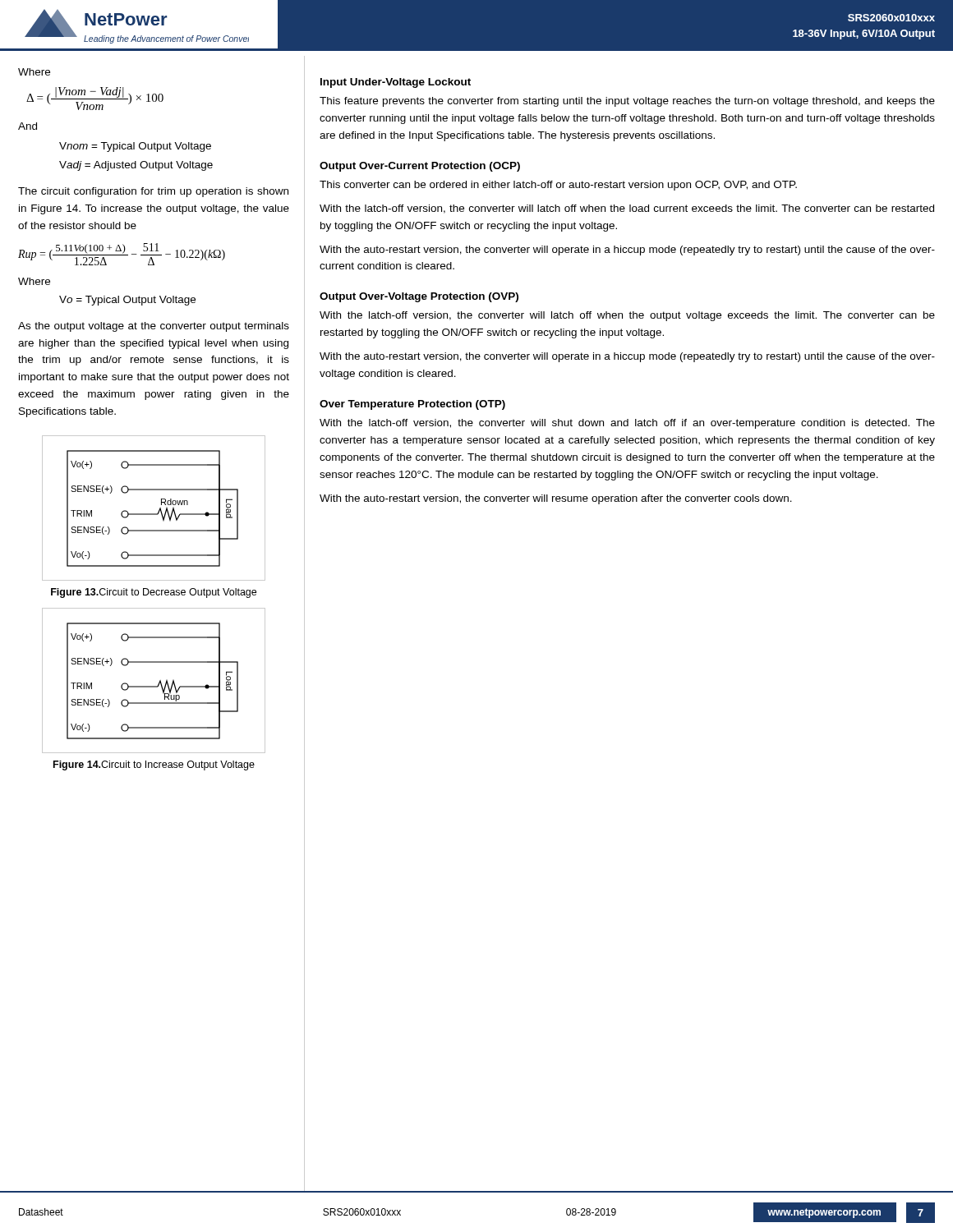Screen dimensions: 1232x953
Task: Locate the text block starting "Figure 13.Circuit to Decrease Output Voltage"
Action: point(154,592)
